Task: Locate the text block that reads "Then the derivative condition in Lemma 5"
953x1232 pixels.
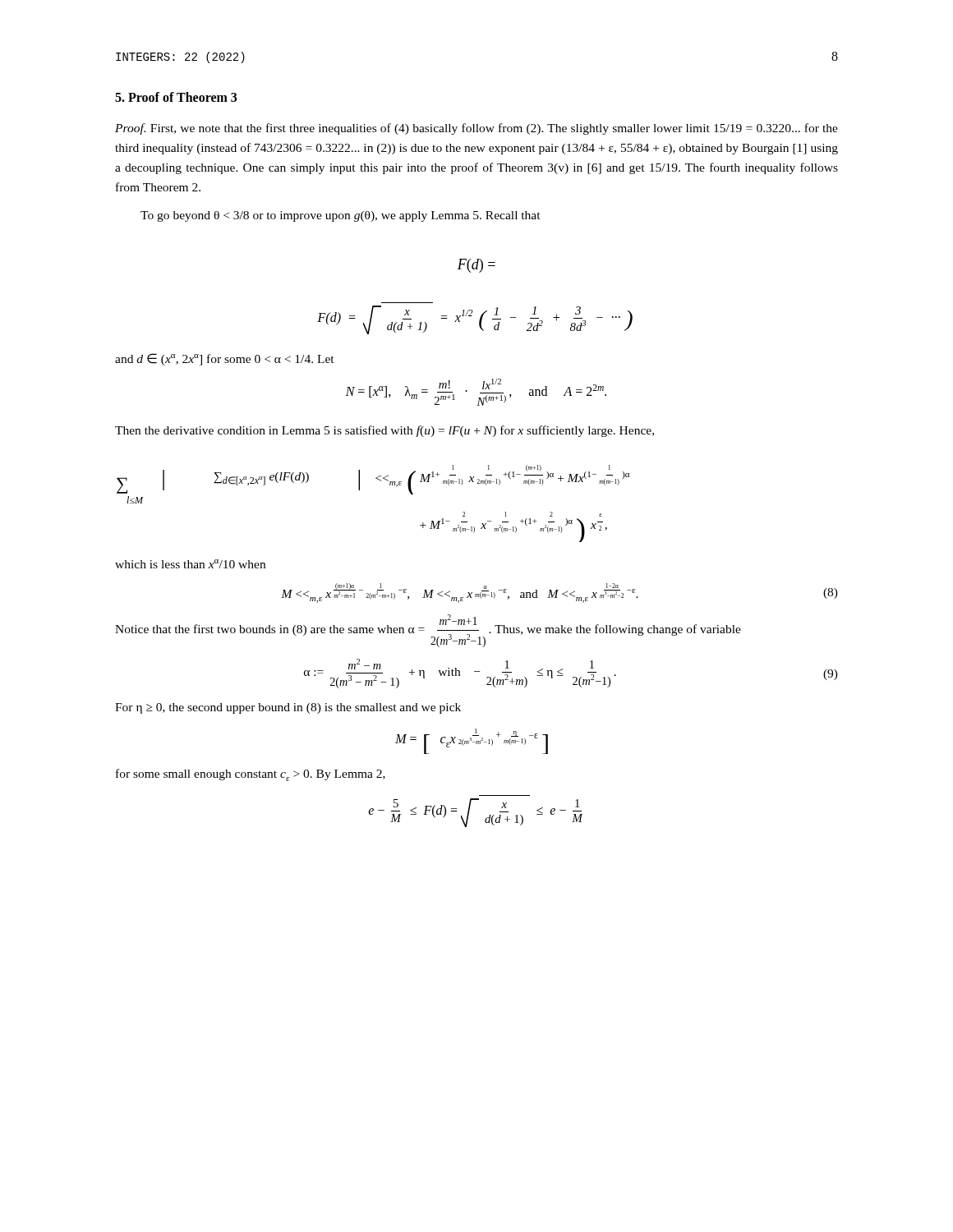Action: pyautogui.click(x=385, y=430)
